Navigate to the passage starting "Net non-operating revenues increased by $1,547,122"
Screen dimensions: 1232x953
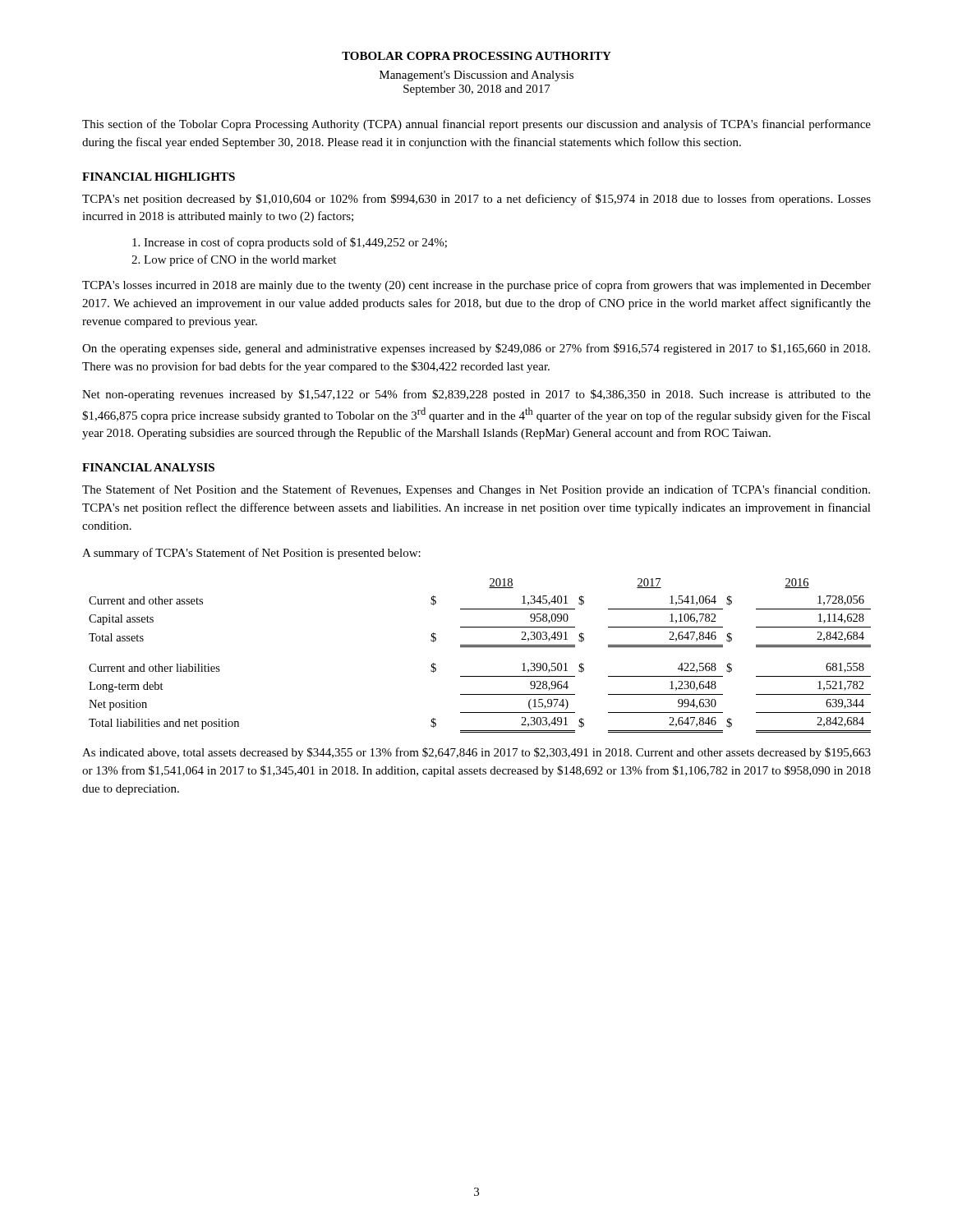click(476, 414)
